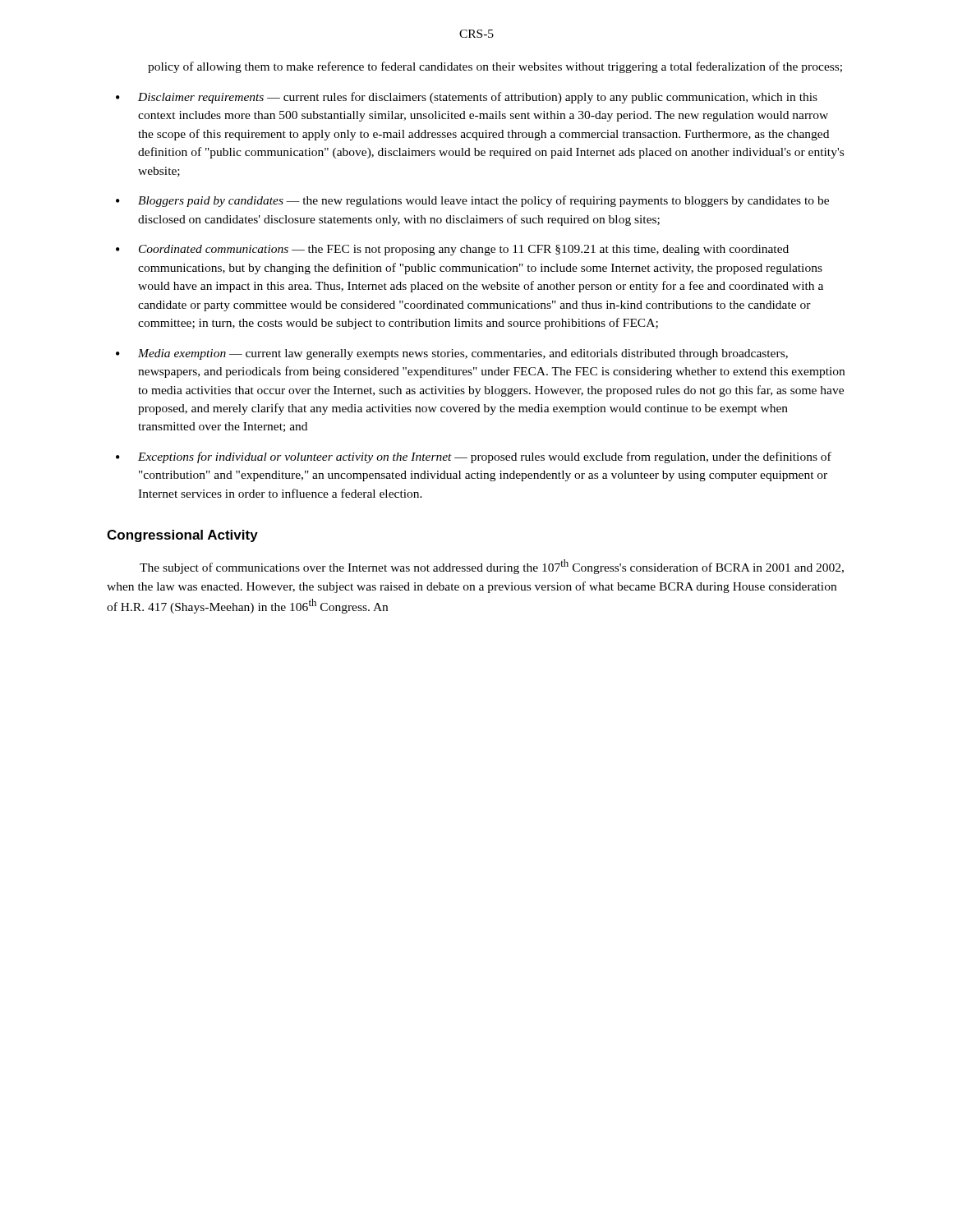Screen dimensions: 1232x953
Task: Point to the block beginning "• Exceptions for individual or volunteer activity"
Action: point(481,475)
